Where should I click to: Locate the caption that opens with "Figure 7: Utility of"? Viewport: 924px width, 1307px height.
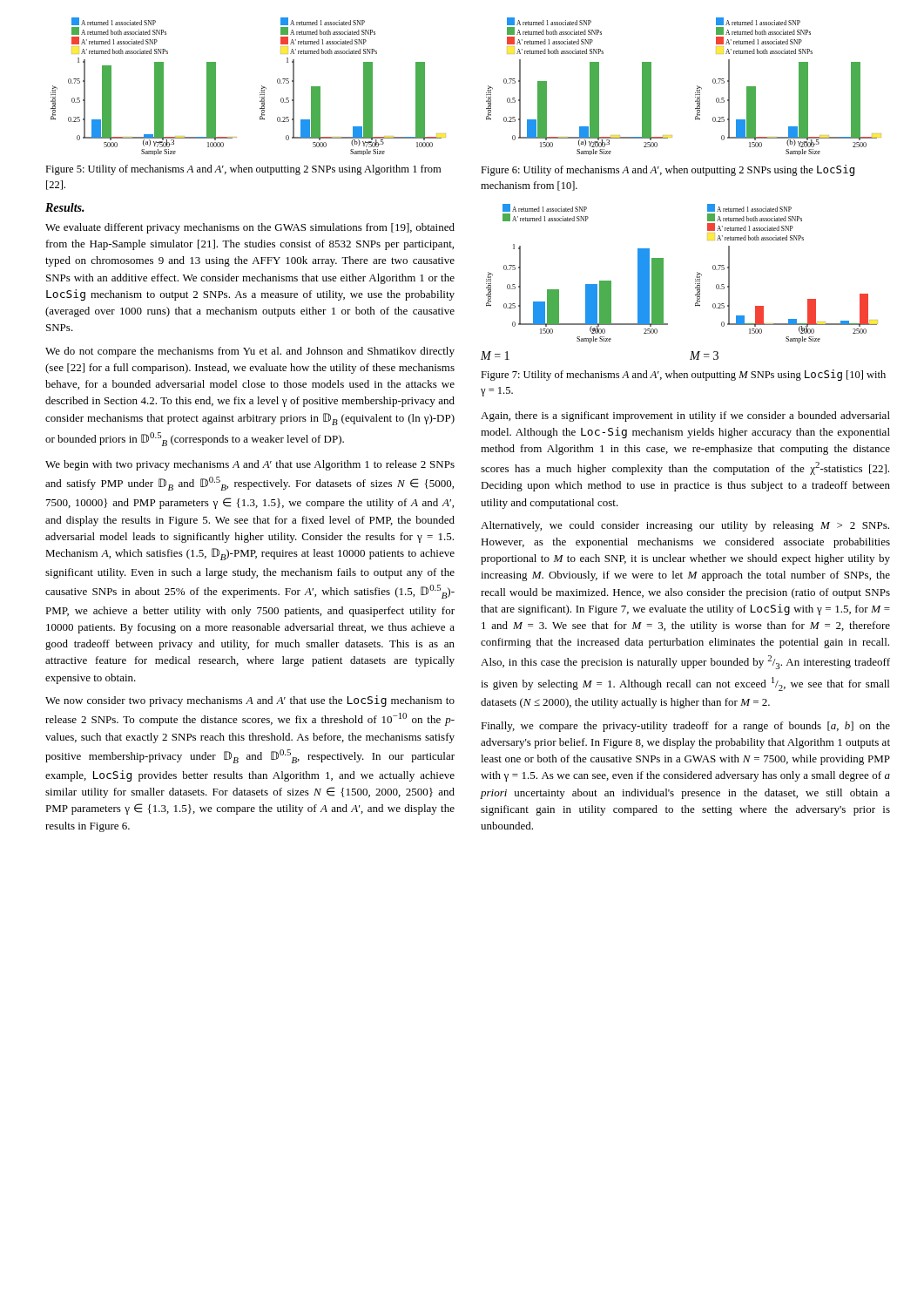point(683,382)
